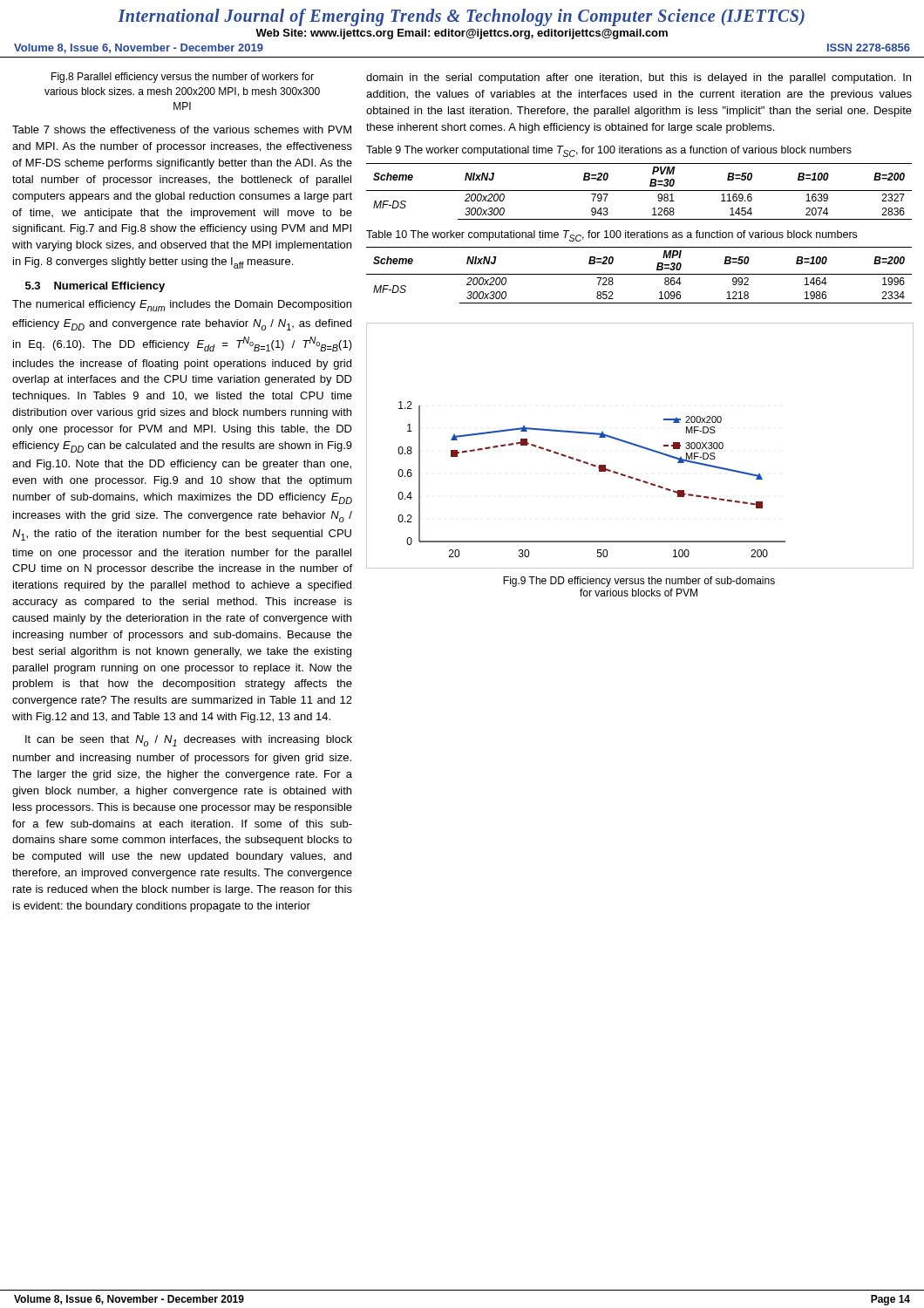The height and width of the screenshot is (1308, 924).
Task: Find the caption that says "Table 10 The worker computational time"
Action: [x=612, y=236]
